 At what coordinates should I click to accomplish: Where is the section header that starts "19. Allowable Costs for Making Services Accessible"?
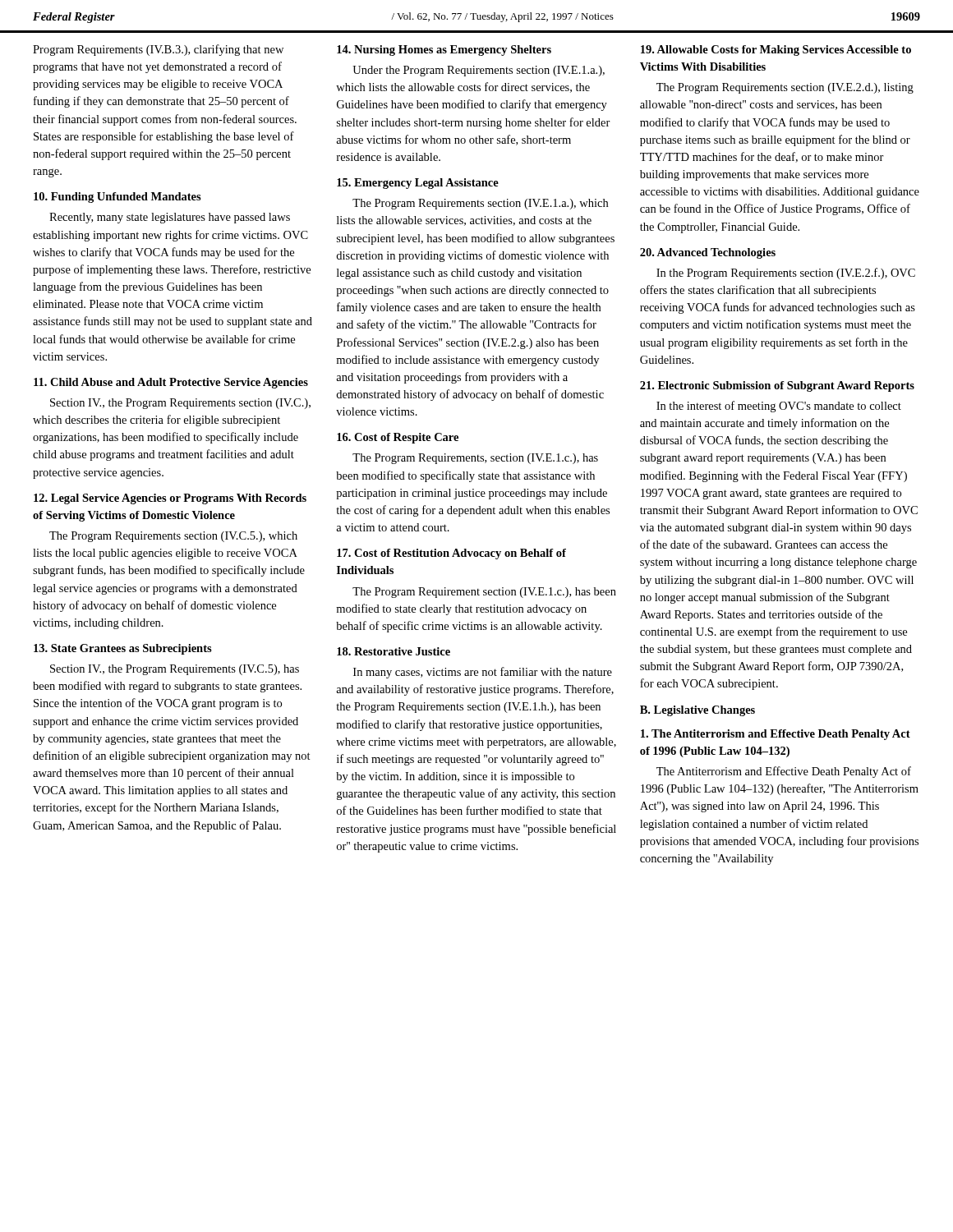(776, 58)
